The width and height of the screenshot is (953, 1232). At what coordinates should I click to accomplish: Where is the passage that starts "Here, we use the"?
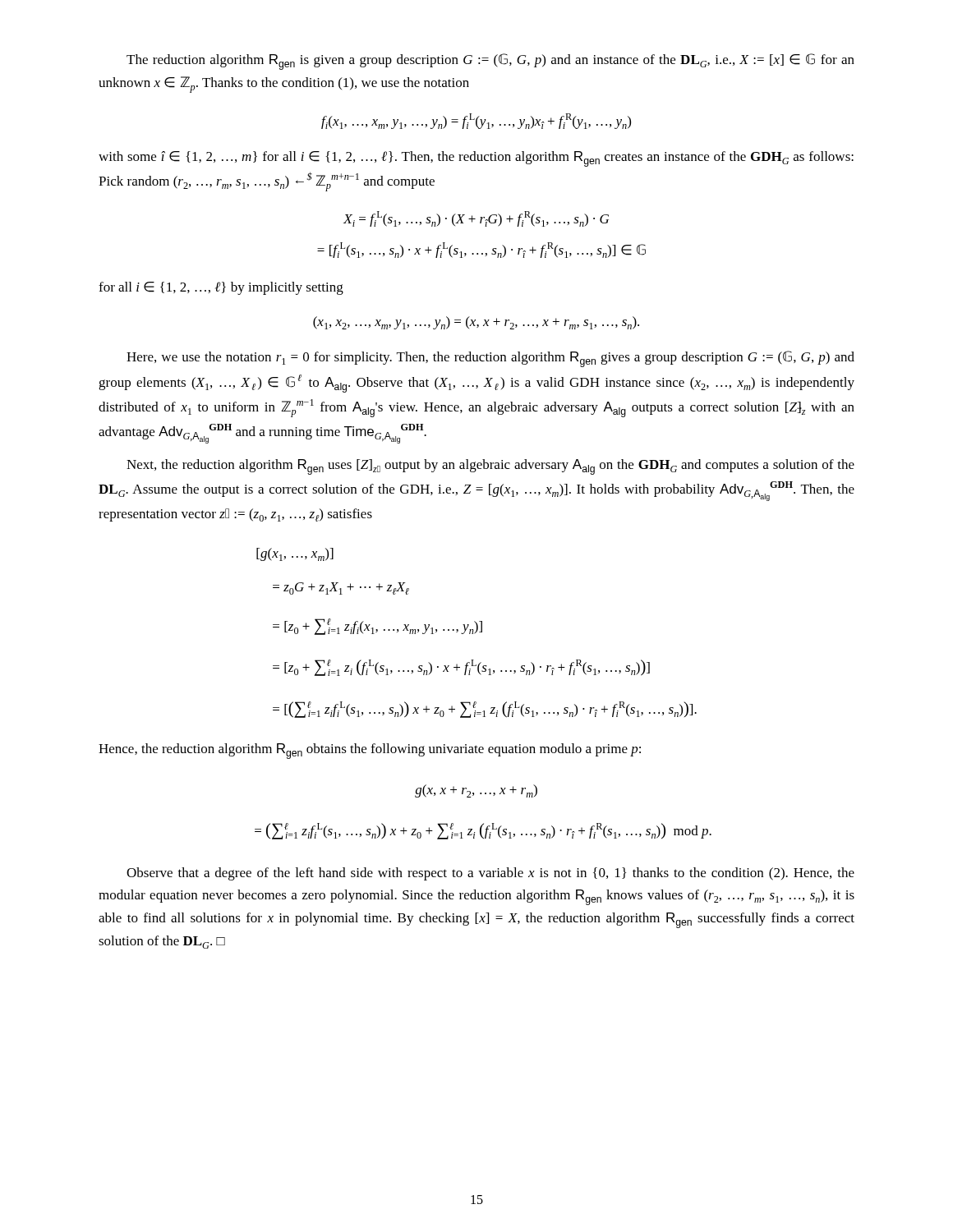click(x=476, y=396)
